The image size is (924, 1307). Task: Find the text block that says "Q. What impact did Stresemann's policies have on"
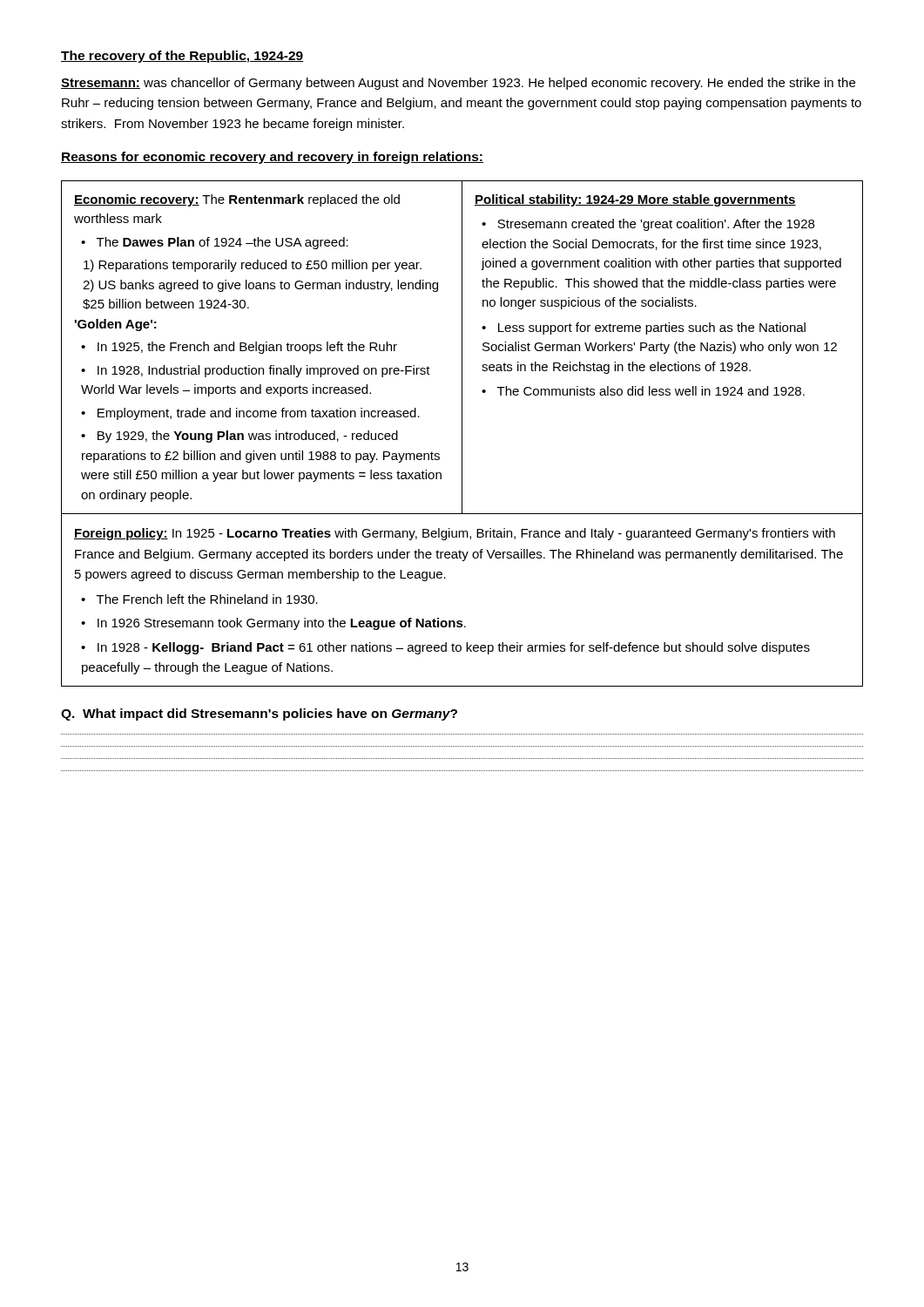pos(462,738)
